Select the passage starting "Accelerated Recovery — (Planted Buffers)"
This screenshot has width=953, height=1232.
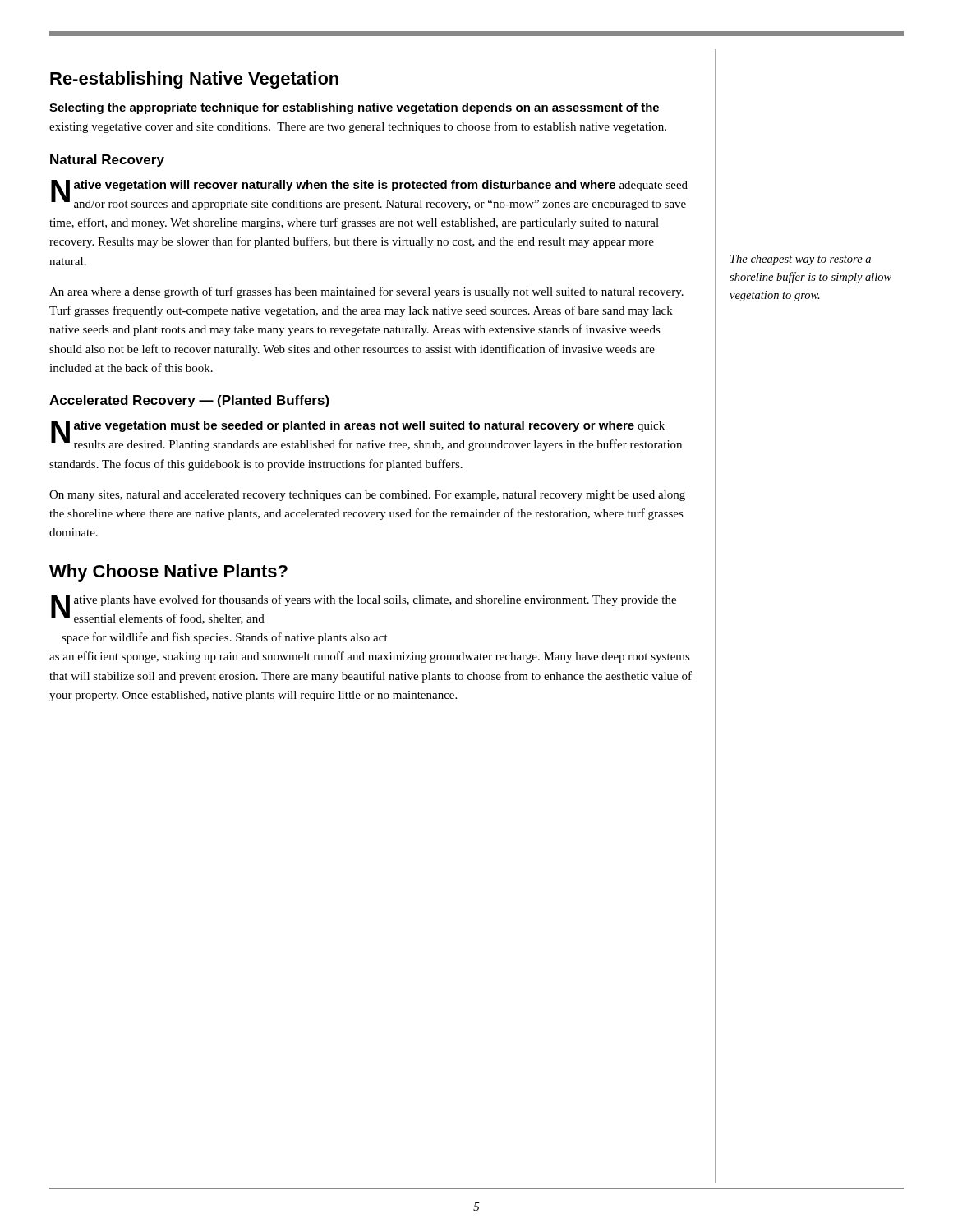pos(189,400)
